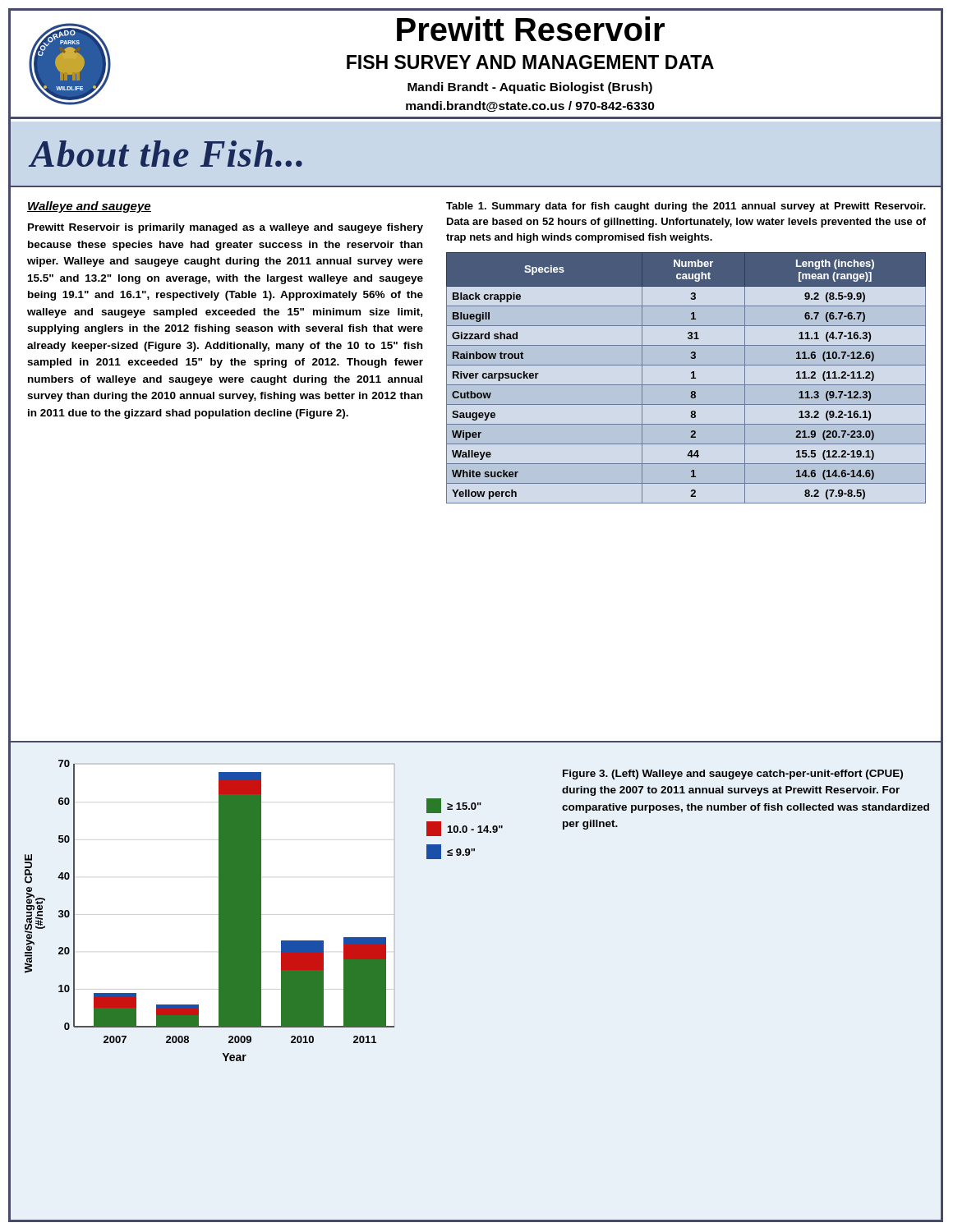The image size is (953, 1232).
Task: Find "≤ 9.9"" on this page
Action: [451, 852]
